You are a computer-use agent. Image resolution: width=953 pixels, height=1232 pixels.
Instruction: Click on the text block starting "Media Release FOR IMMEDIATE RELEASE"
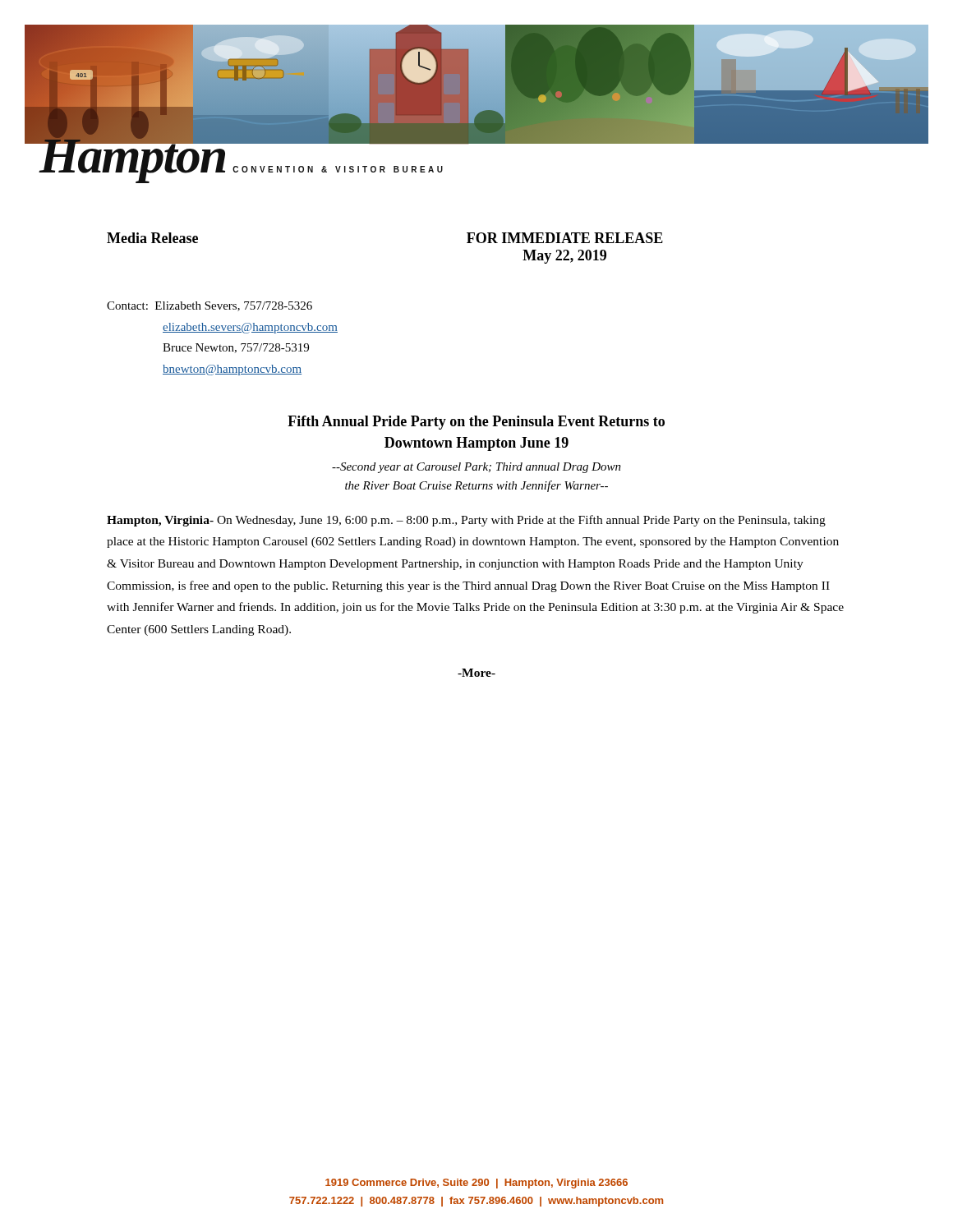[476, 247]
